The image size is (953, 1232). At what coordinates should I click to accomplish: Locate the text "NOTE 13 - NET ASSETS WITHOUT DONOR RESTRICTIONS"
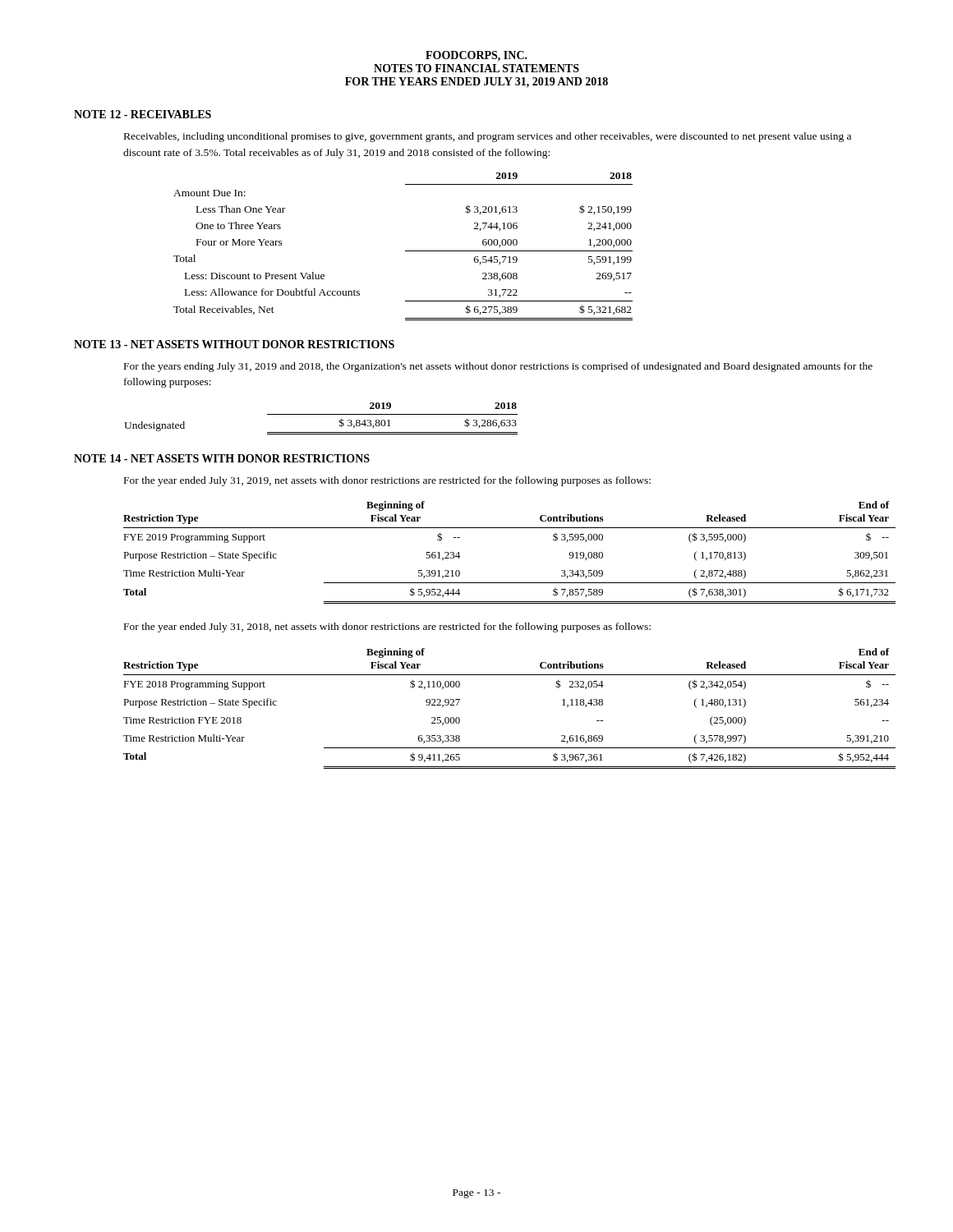pyautogui.click(x=234, y=344)
